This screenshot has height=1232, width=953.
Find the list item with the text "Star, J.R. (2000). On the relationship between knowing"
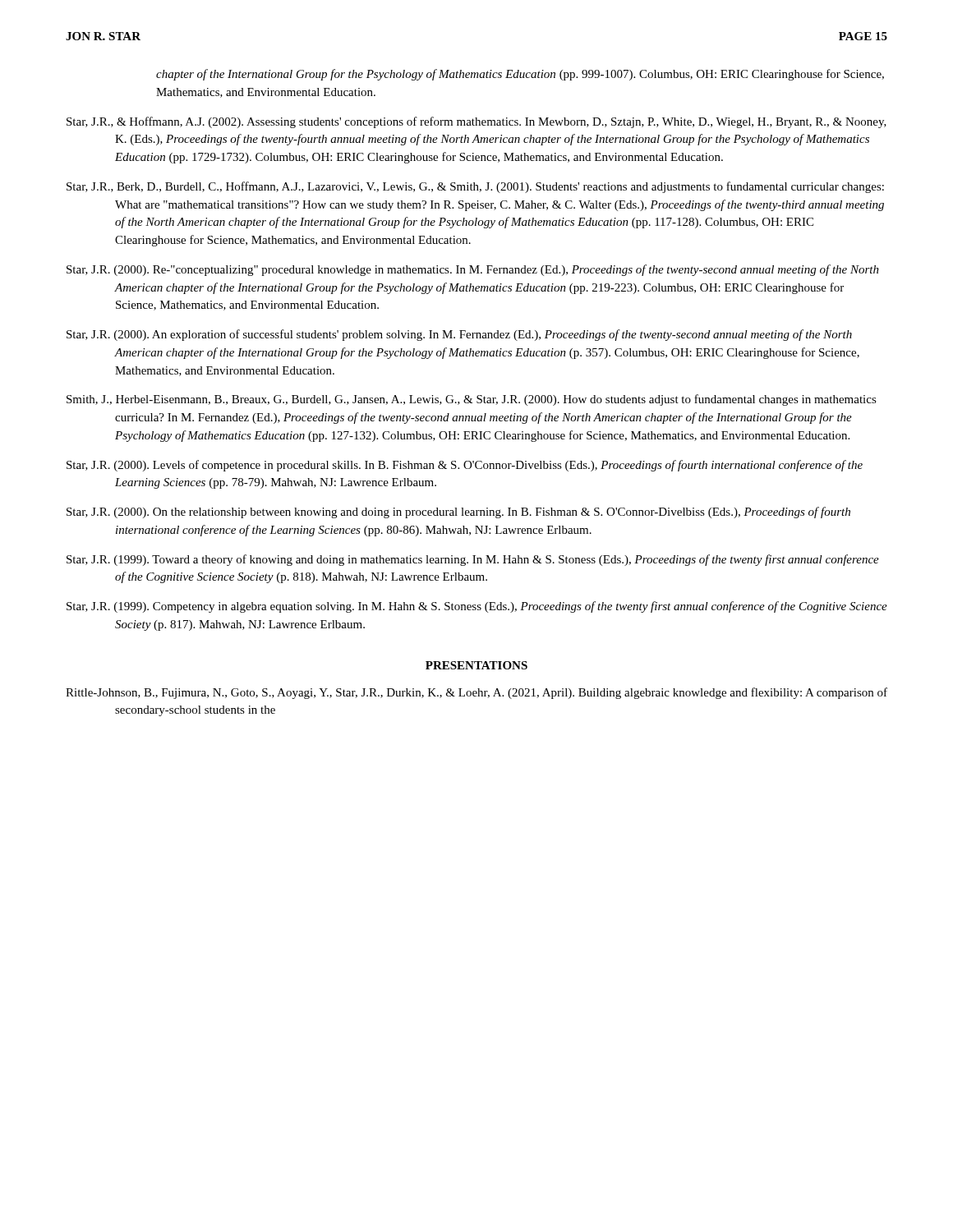458,521
